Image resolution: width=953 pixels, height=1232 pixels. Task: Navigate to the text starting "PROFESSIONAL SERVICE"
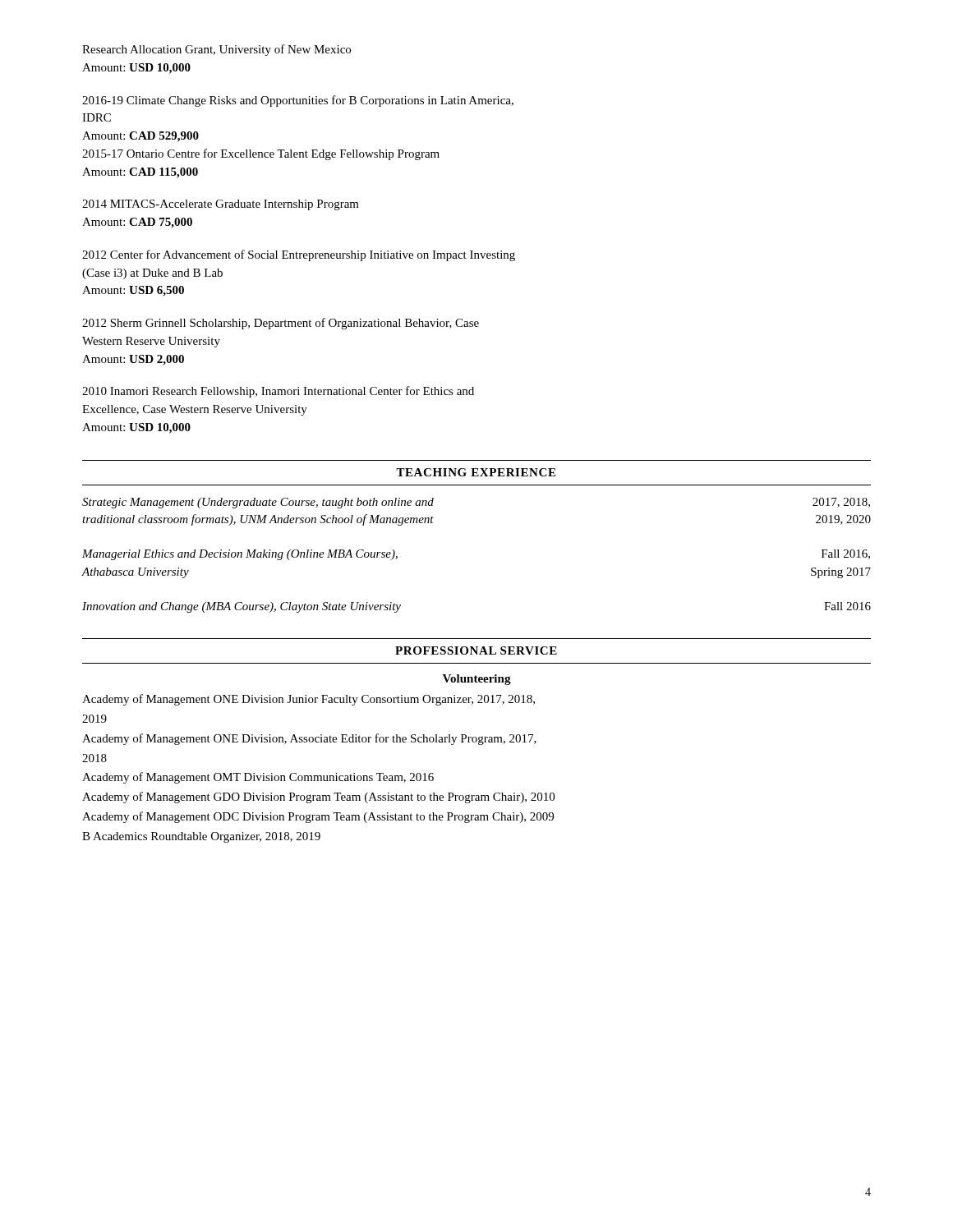[476, 651]
